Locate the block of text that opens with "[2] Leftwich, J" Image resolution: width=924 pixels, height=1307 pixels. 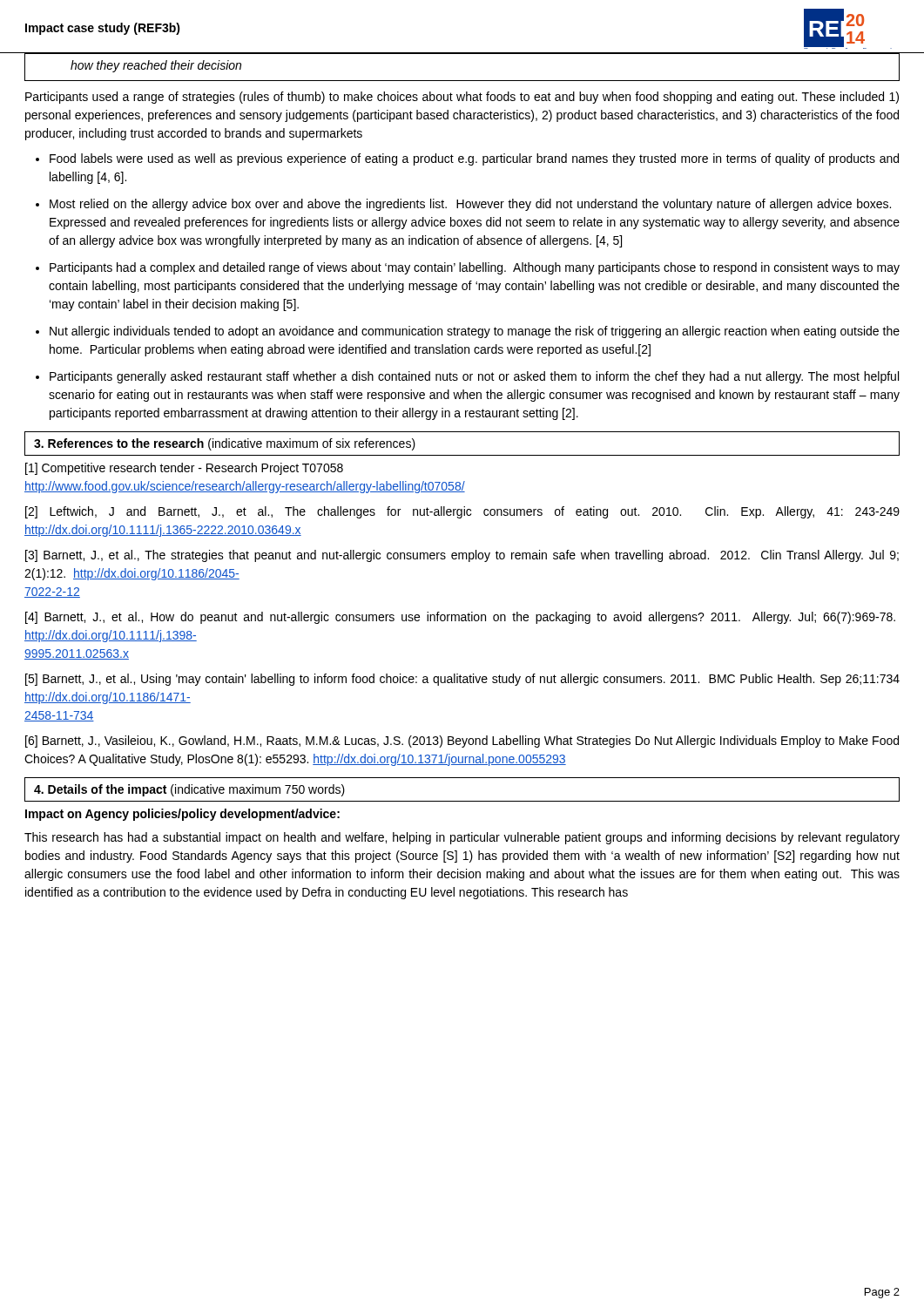(x=462, y=520)
